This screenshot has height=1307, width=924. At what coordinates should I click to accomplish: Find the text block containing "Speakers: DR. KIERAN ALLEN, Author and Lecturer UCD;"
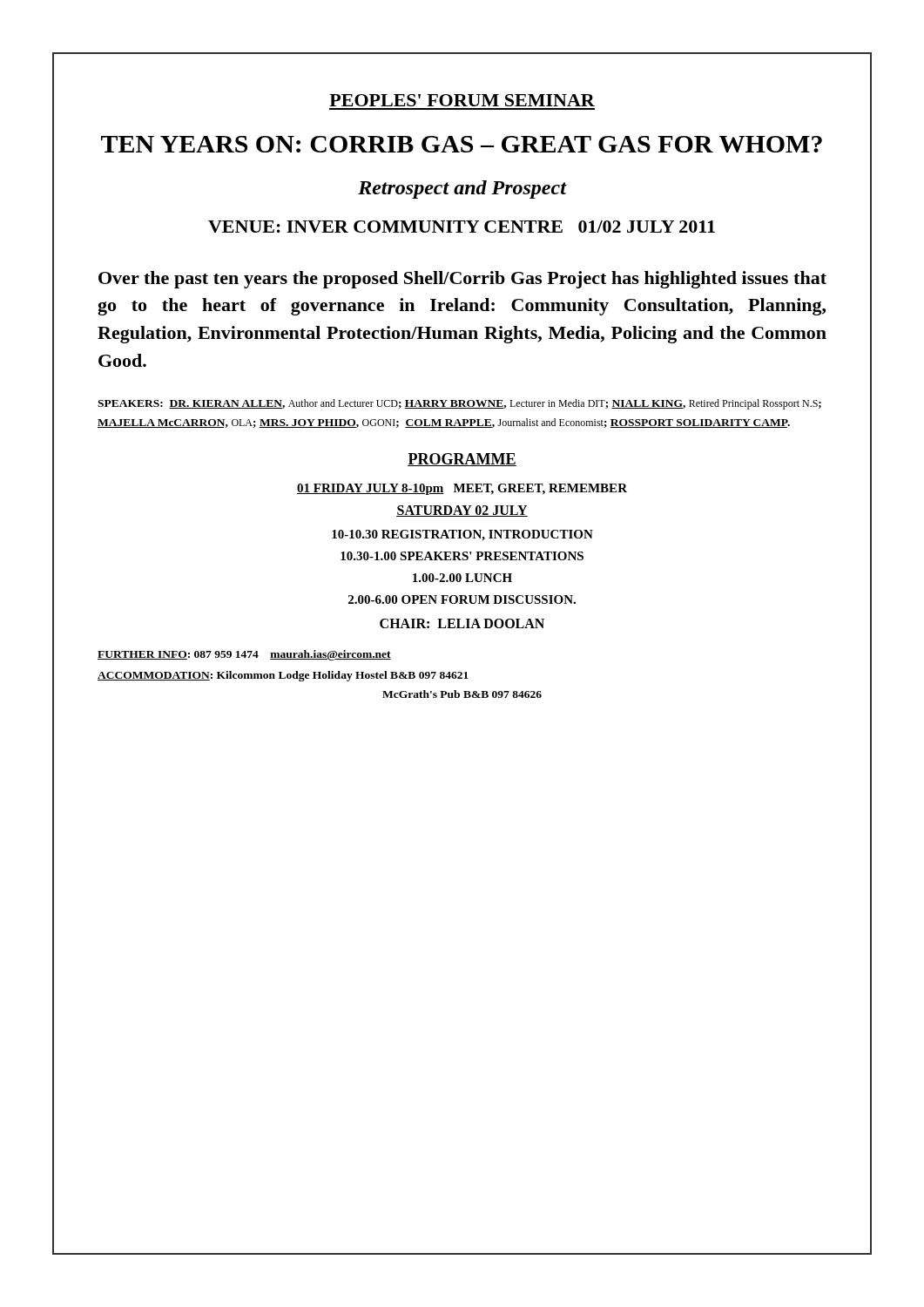click(x=460, y=412)
